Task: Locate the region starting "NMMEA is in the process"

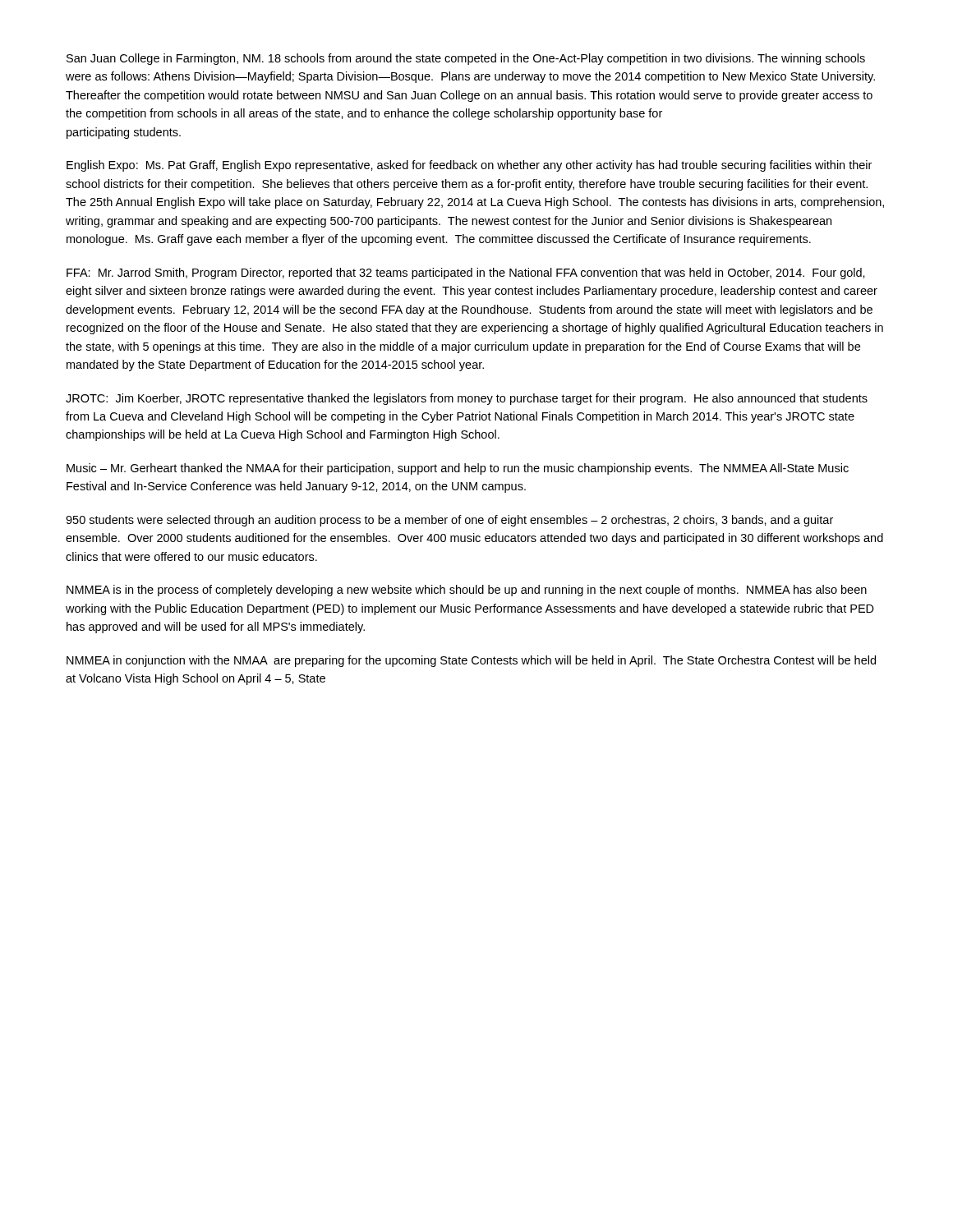Action: click(x=470, y=608)
